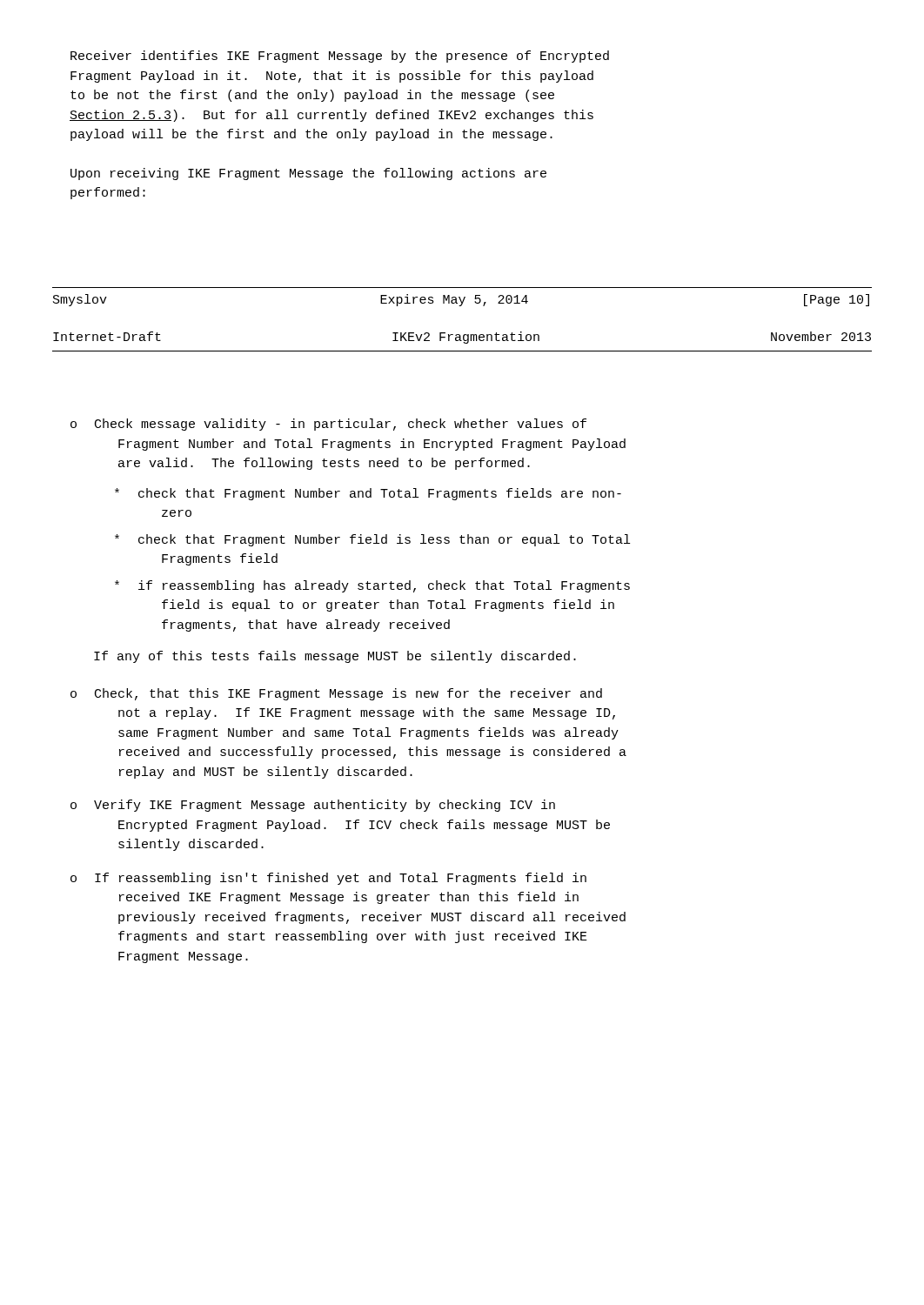Point to the block starting "o Check message validity - in particular,"
Viewport: 924px width, 1305px height.
pos(462,445)
